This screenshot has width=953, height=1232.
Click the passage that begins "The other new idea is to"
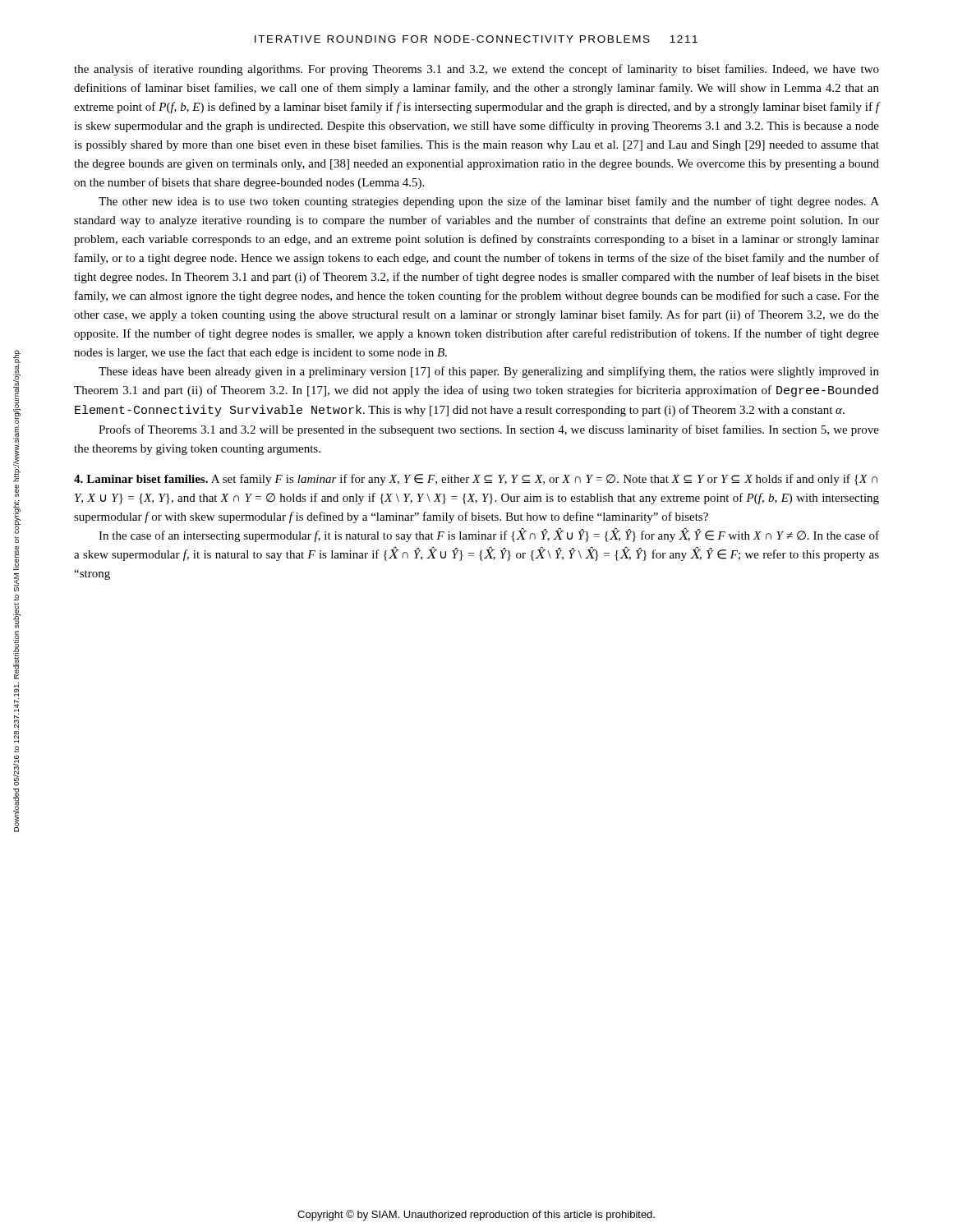476,277
